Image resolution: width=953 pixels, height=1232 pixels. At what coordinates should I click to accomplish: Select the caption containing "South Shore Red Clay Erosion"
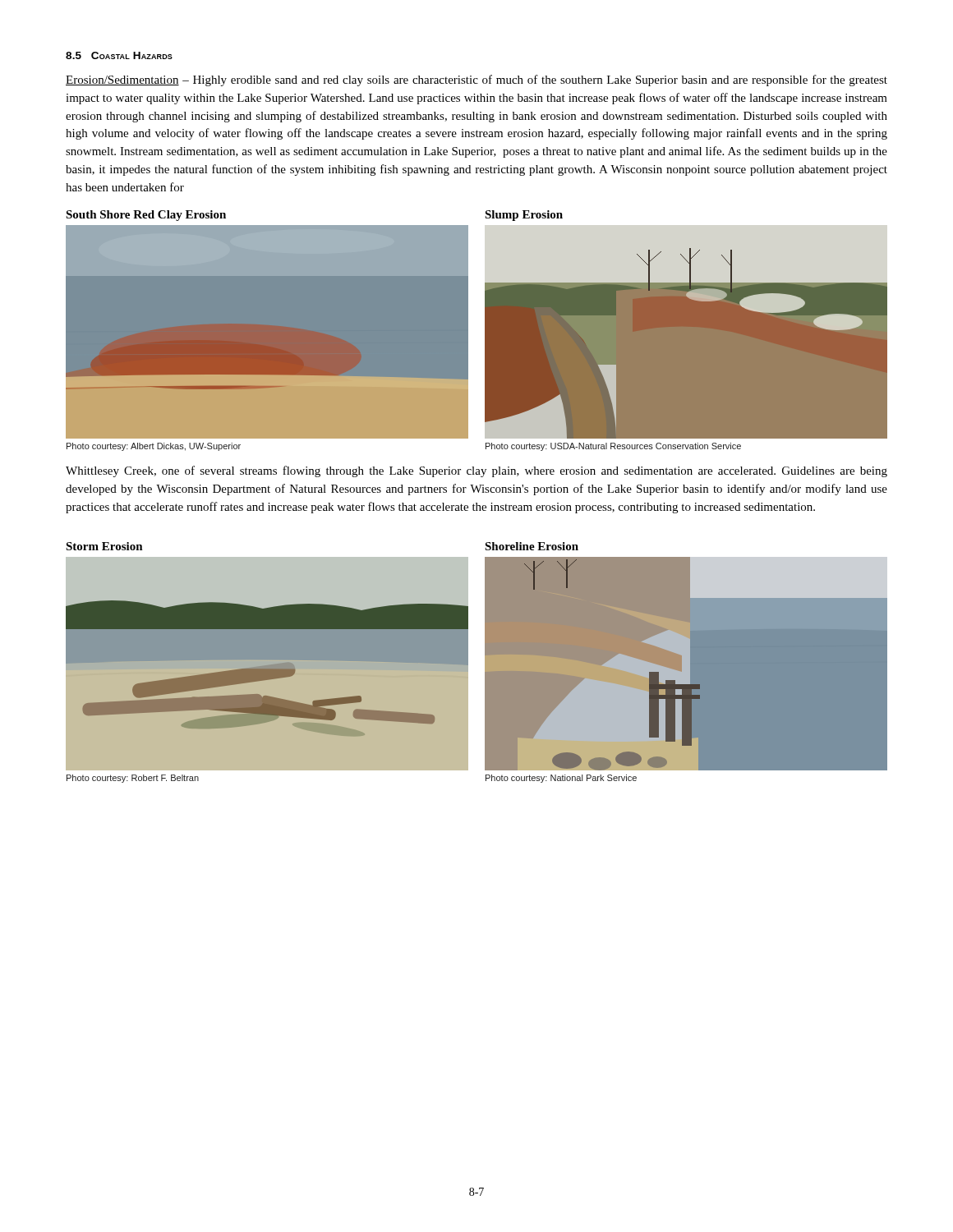pyautogui.click(x=146, y=215)
